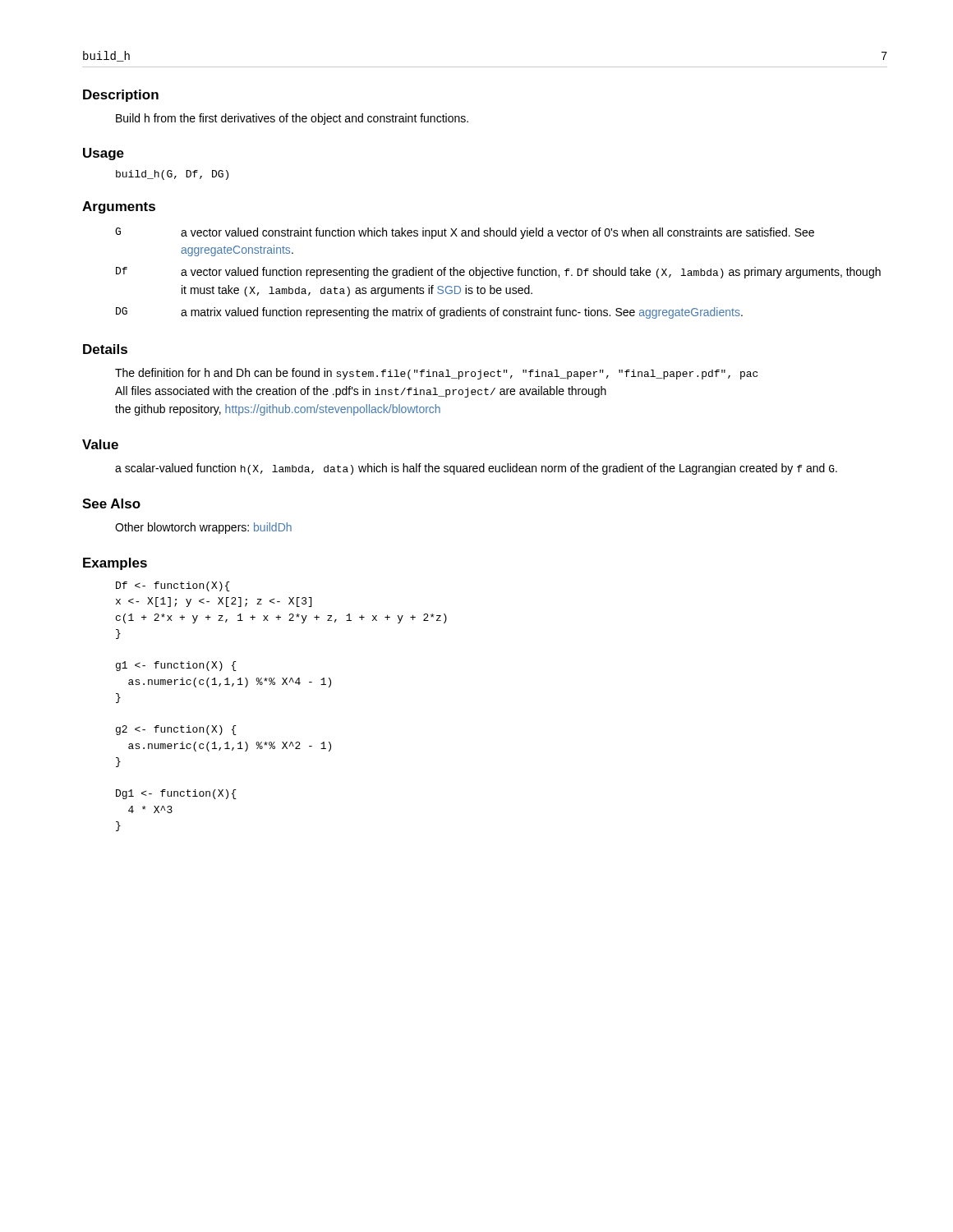Find the text block with the text "Df <- function(X){ x"
This screenshot has width=953, height=1232.
pos(173,586)
